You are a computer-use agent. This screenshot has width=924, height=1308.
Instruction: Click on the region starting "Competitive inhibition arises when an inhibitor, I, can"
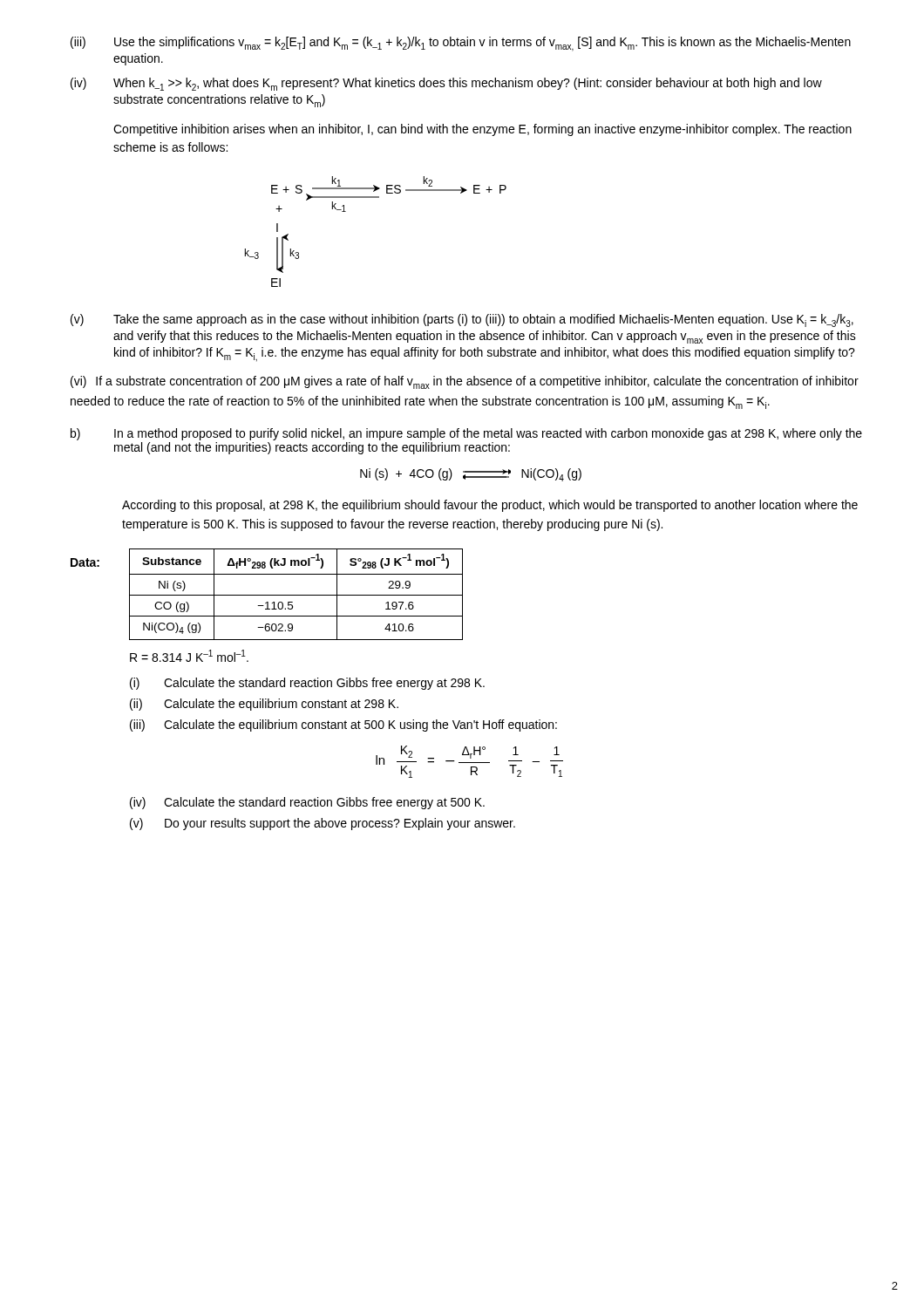[483, 139]
